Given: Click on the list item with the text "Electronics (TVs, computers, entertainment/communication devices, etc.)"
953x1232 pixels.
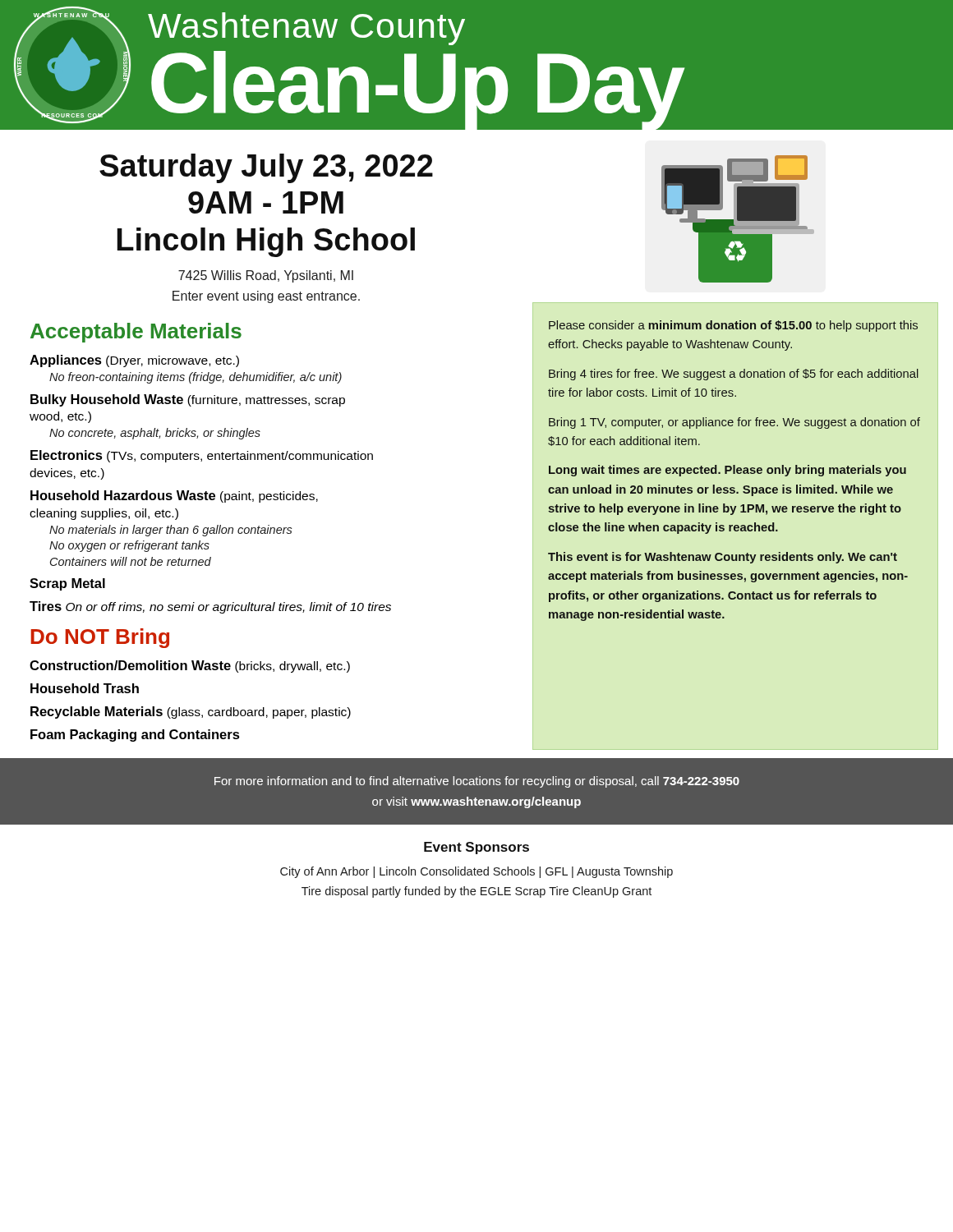Looking at the screenshot, I should [202, 464].
